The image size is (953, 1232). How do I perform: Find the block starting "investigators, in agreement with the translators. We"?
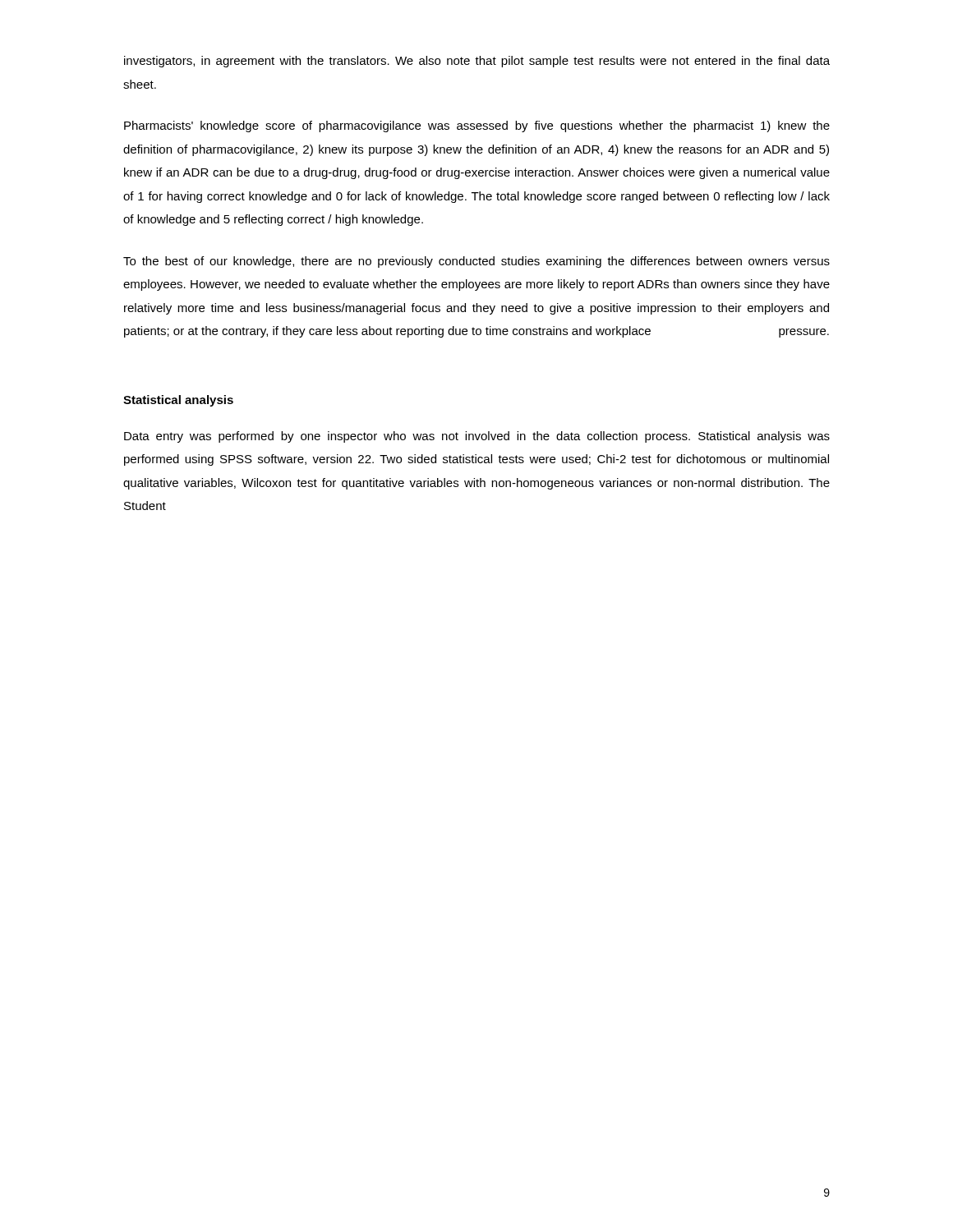click(476, 72)
